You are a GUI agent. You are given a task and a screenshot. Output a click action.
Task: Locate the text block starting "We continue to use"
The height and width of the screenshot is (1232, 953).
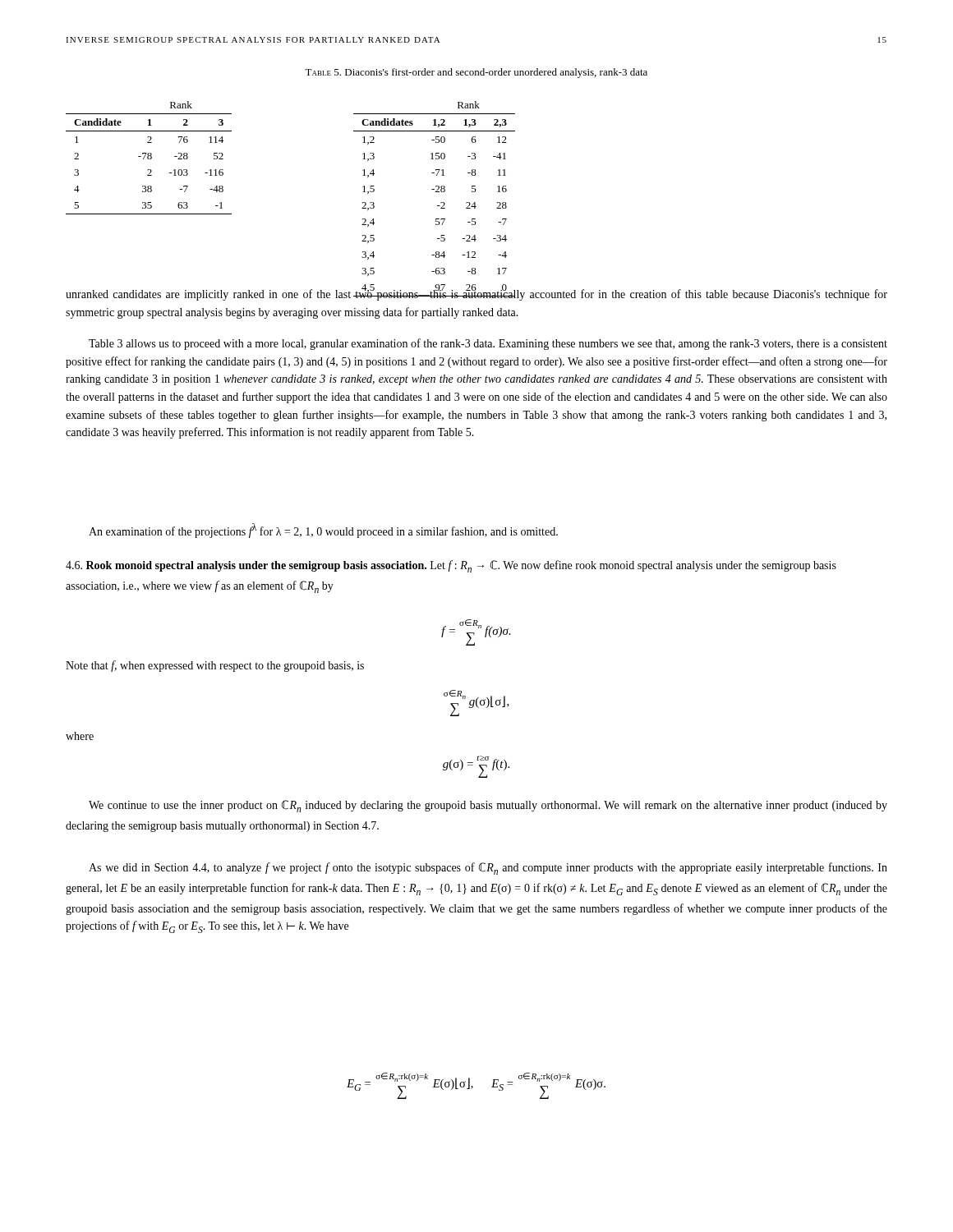[x=476, y=816]
